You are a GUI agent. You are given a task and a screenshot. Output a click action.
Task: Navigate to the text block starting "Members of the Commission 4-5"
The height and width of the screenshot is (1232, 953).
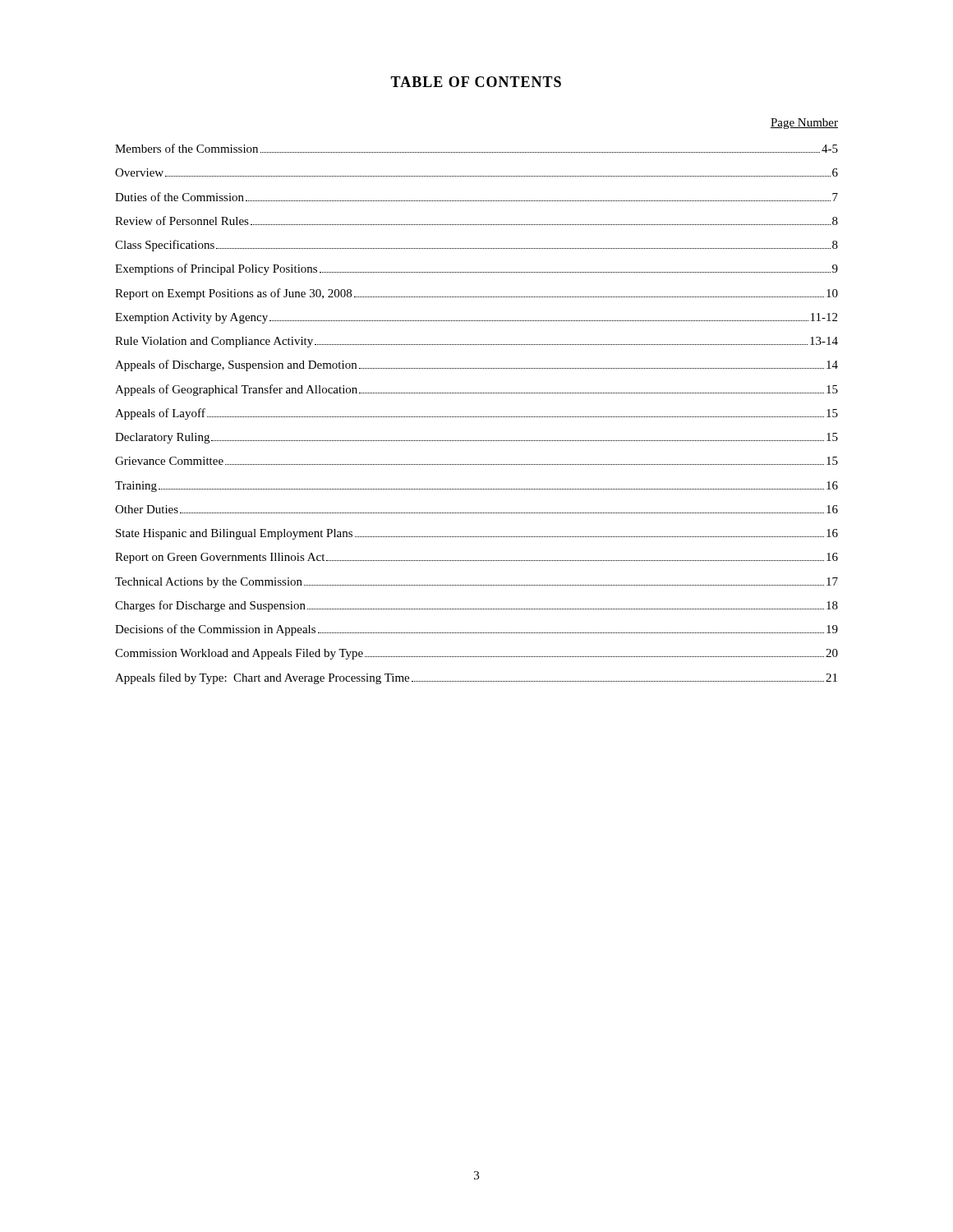point(476,149)
